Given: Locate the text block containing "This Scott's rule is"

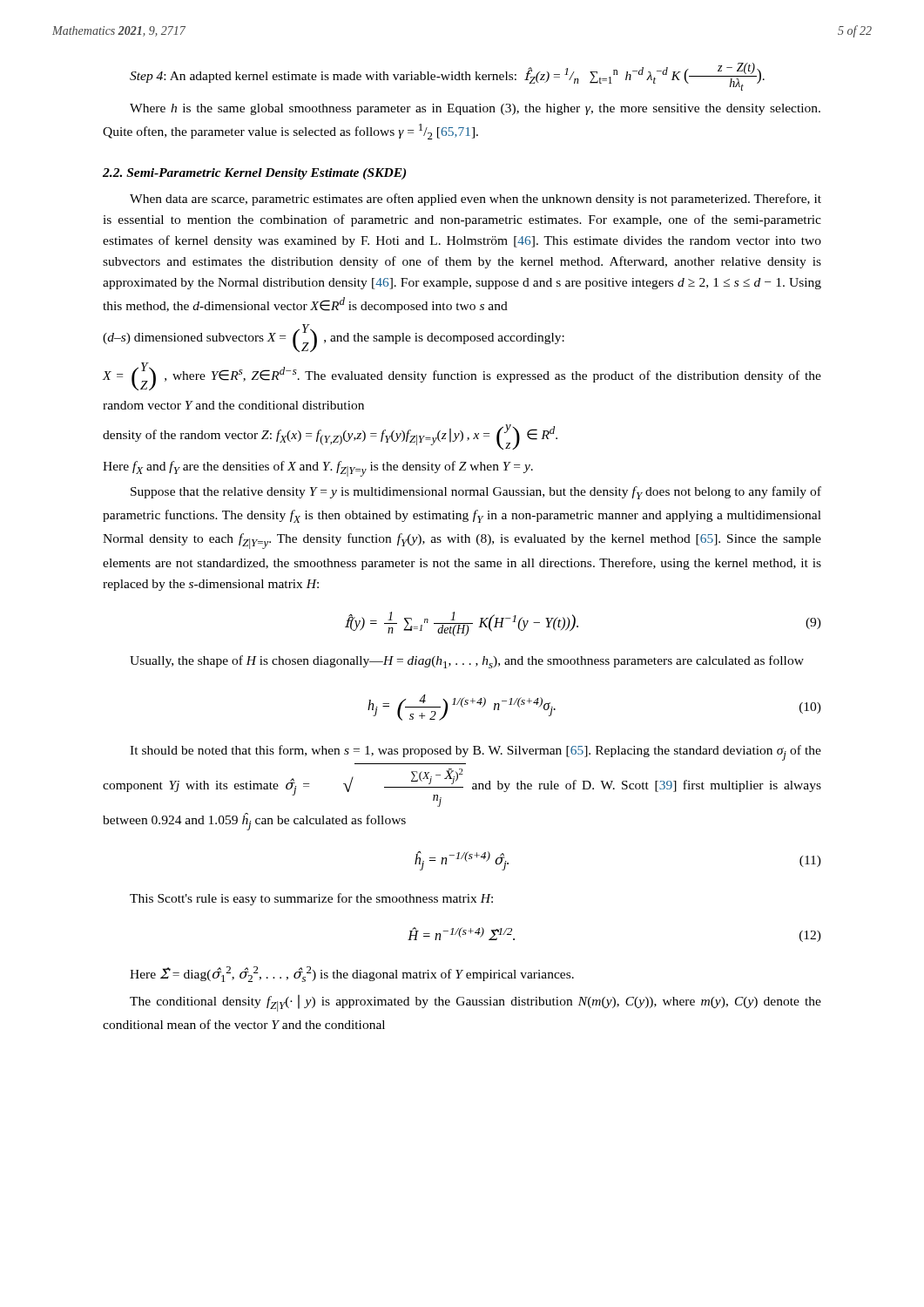Looking at the screenshot, I should click(462, 898).
